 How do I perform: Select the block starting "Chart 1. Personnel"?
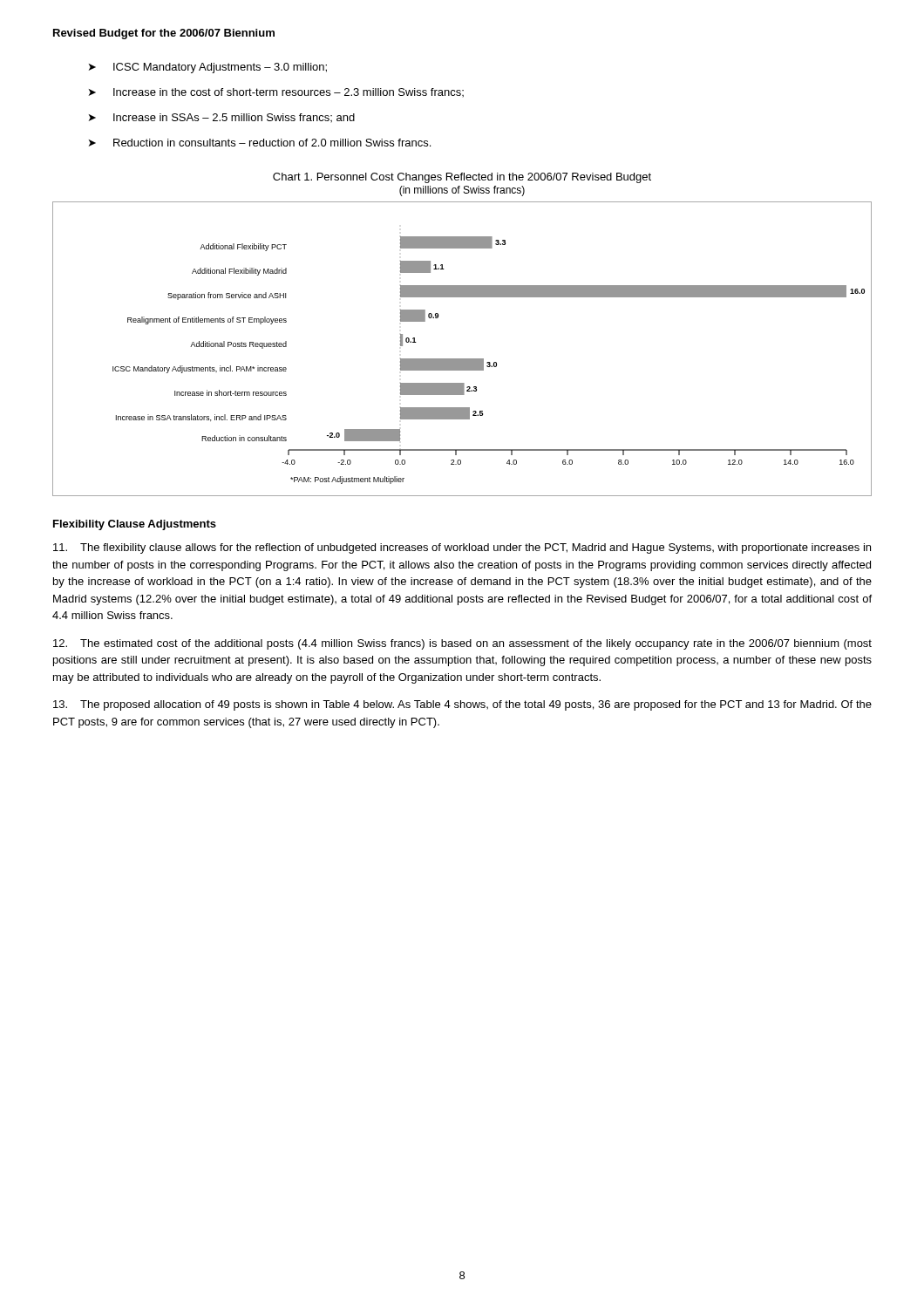(x=462, y=183)
